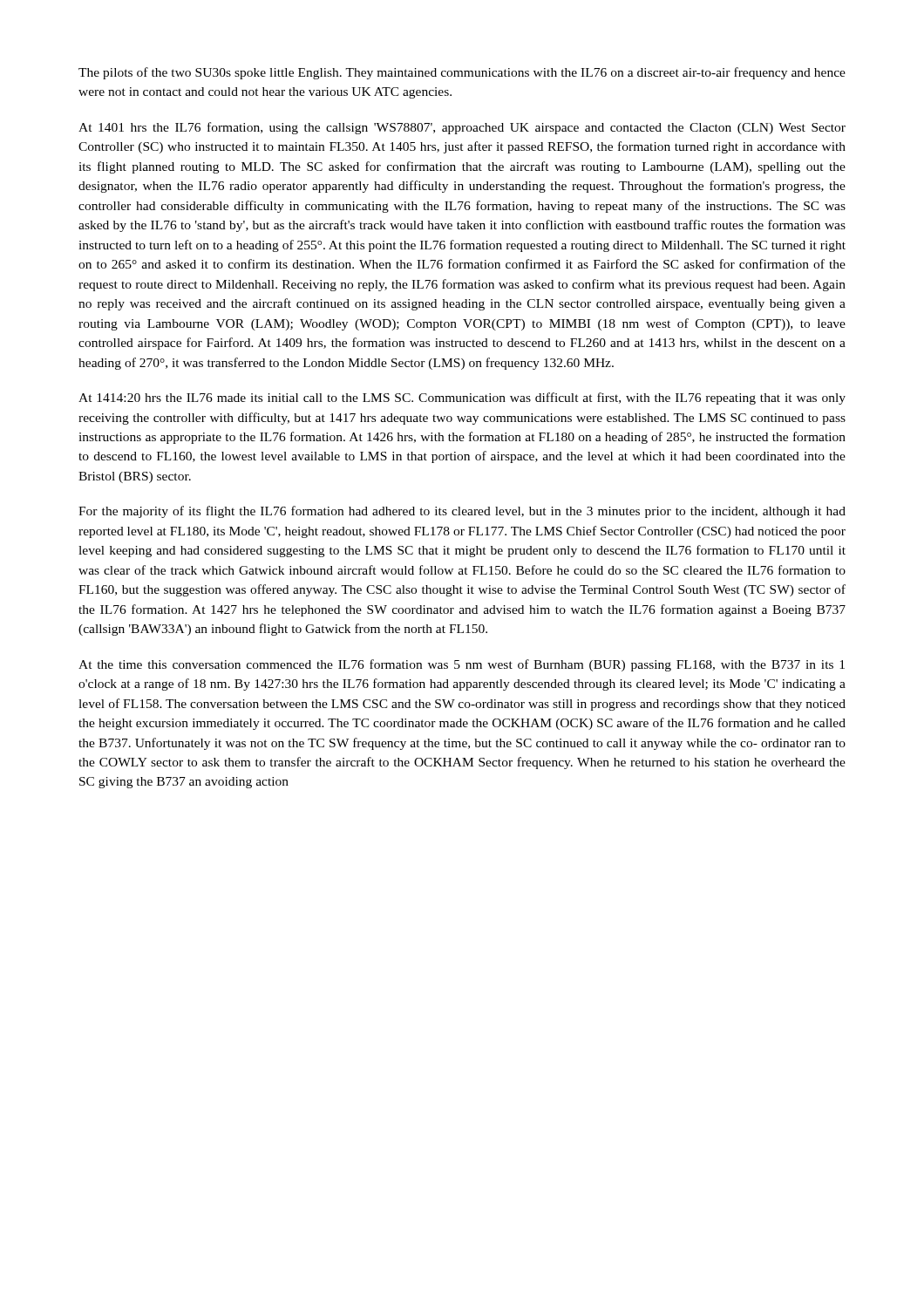Click the passage that begins "For the majority of"
Image resolution: width=924 pixels, height=1308 pixels.
click(462, 570)
